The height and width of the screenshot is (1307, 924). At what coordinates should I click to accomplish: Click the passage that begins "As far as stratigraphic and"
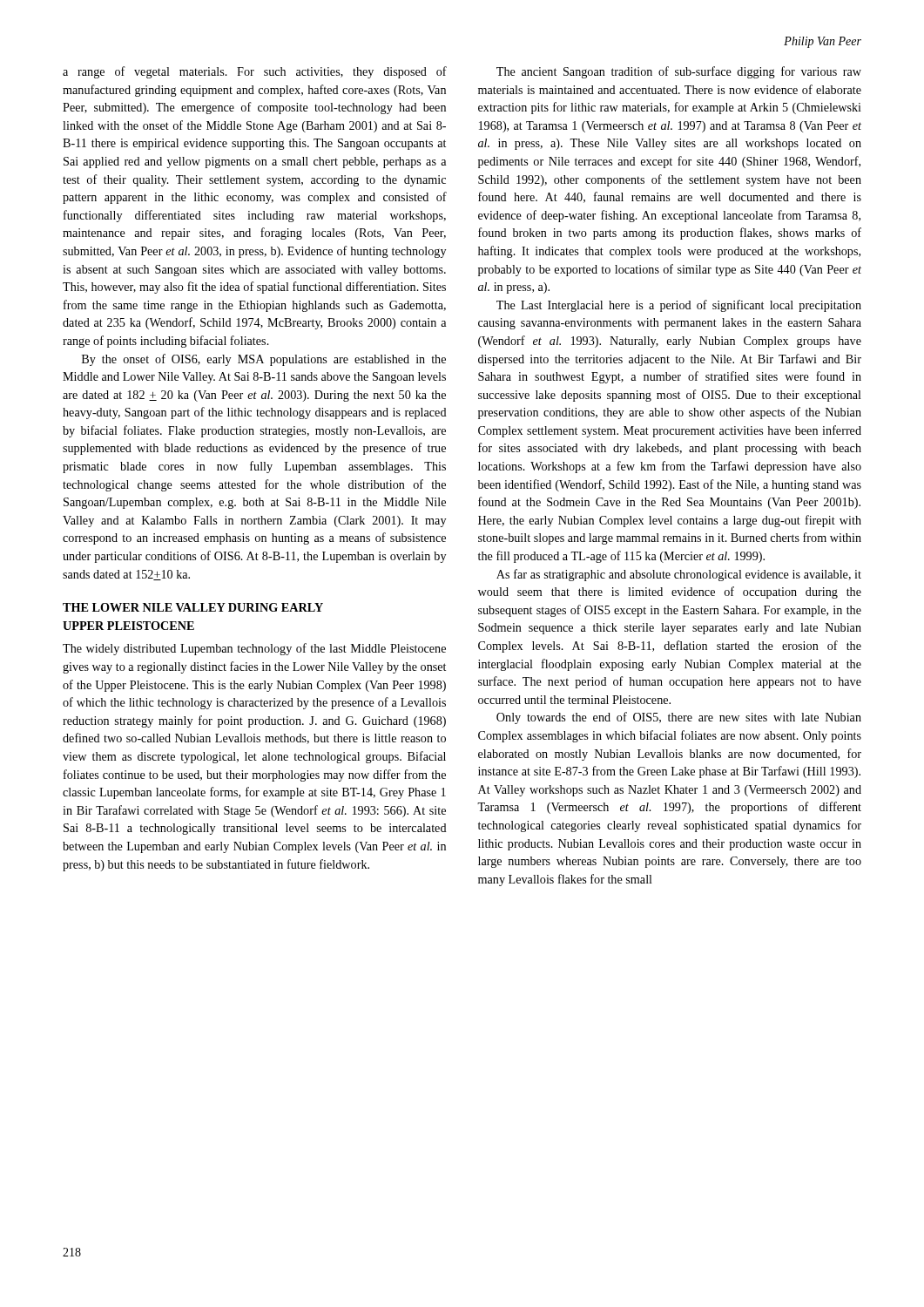(669, 637)
